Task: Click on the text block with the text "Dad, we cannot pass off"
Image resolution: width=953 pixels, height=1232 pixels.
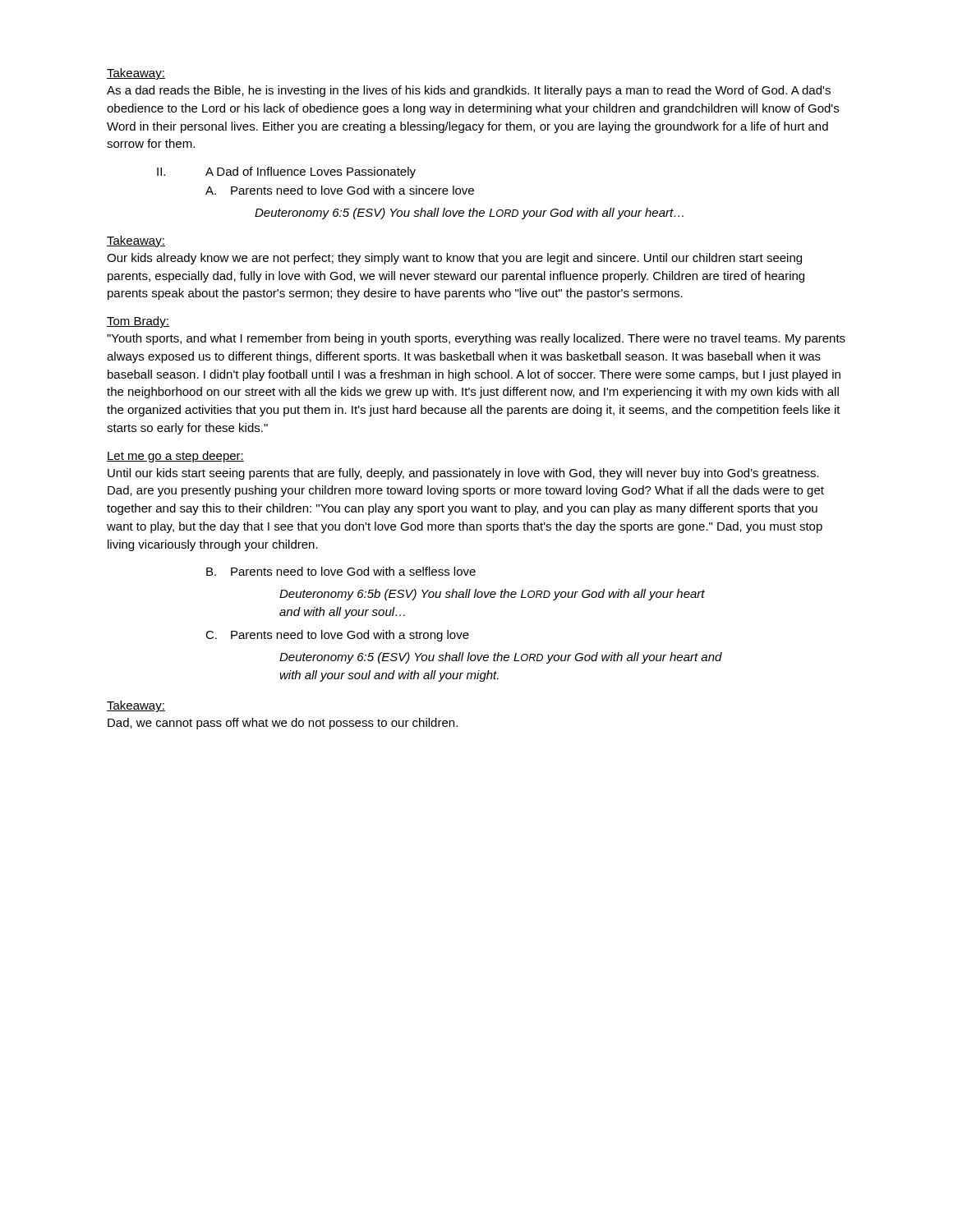Action: 283,723
